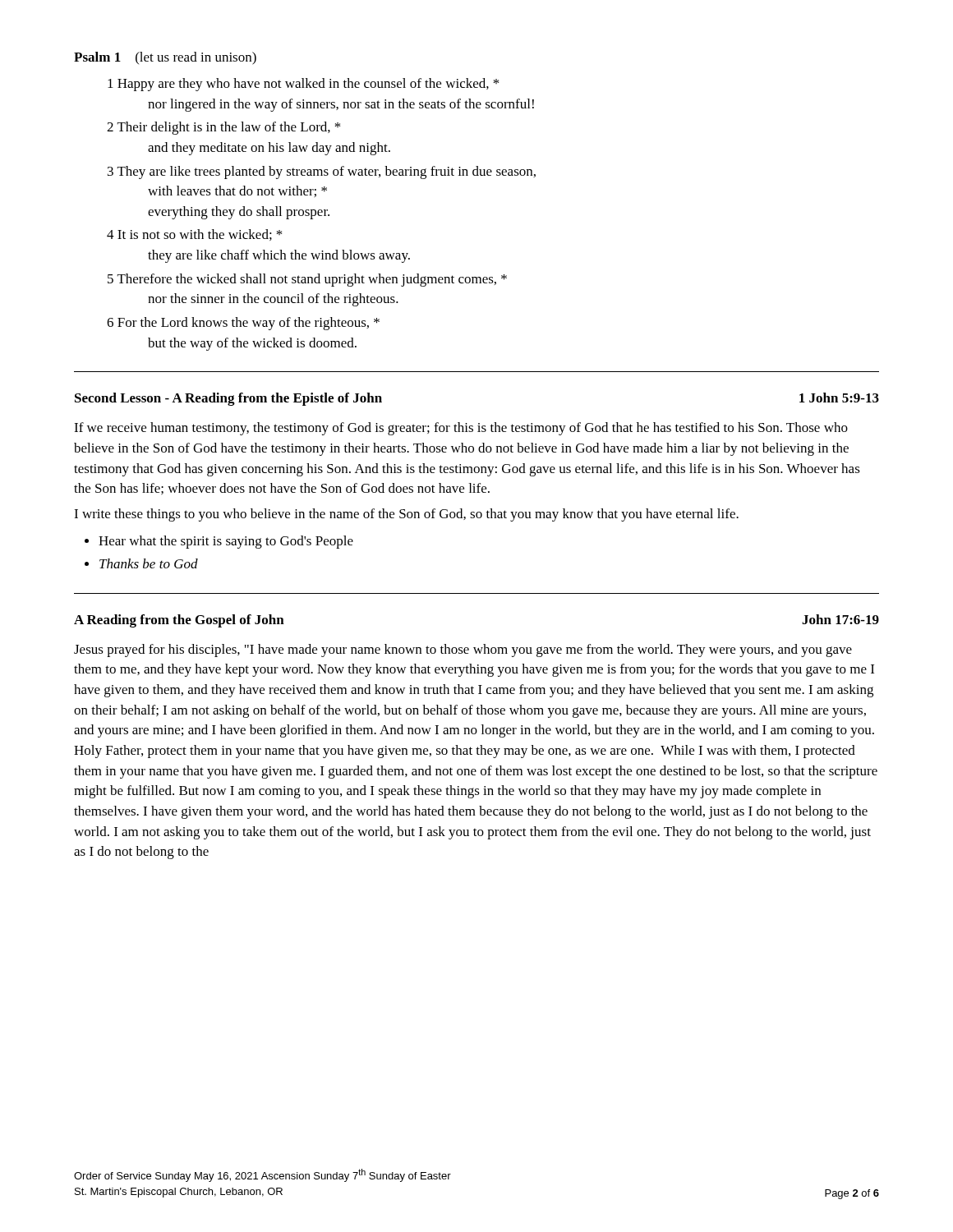
Task: Find the section header with the text "Psalm 1 (let us read in"
Action: click(x=165, y=57)
